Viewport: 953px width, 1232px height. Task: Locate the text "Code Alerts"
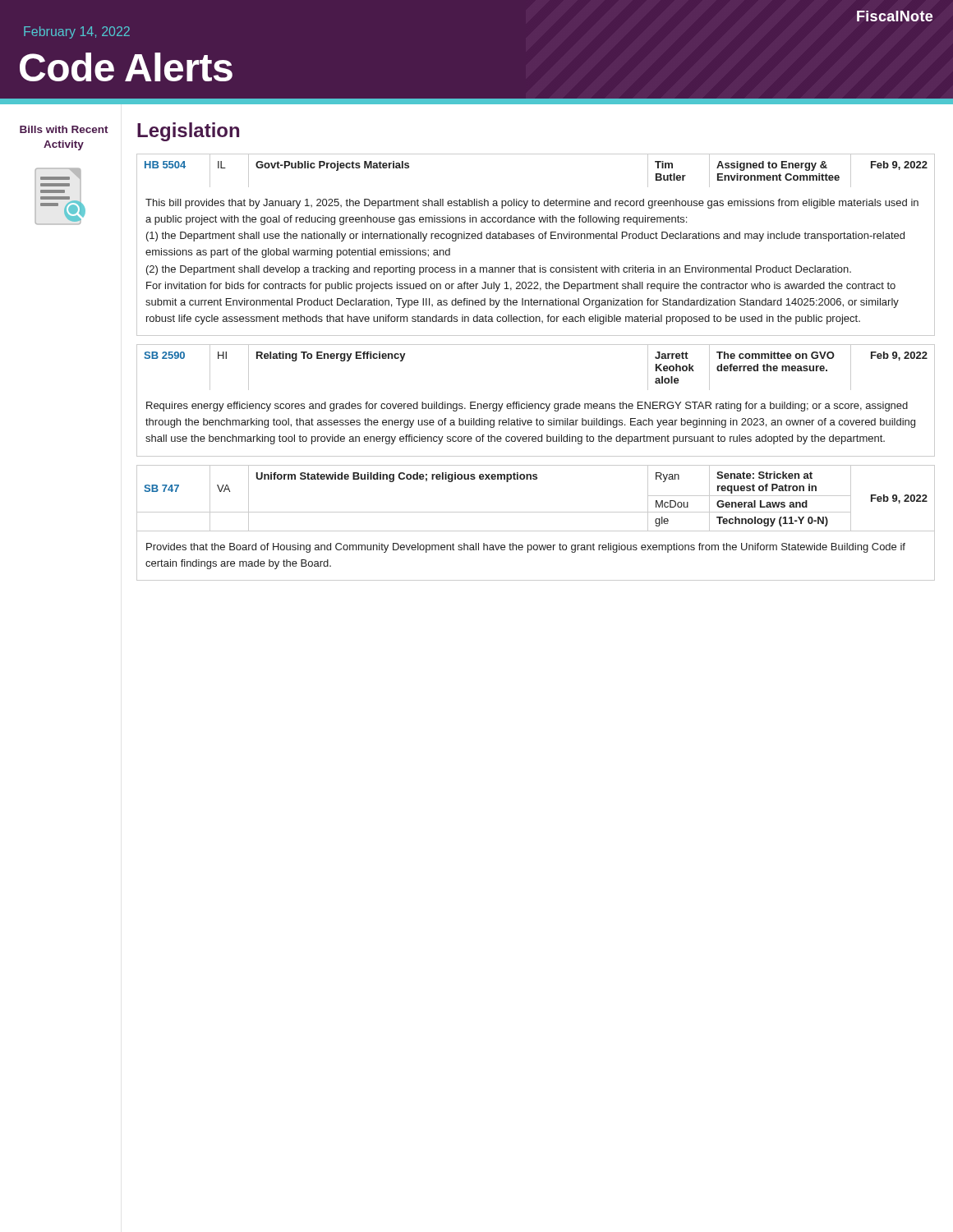pos(126,68)
